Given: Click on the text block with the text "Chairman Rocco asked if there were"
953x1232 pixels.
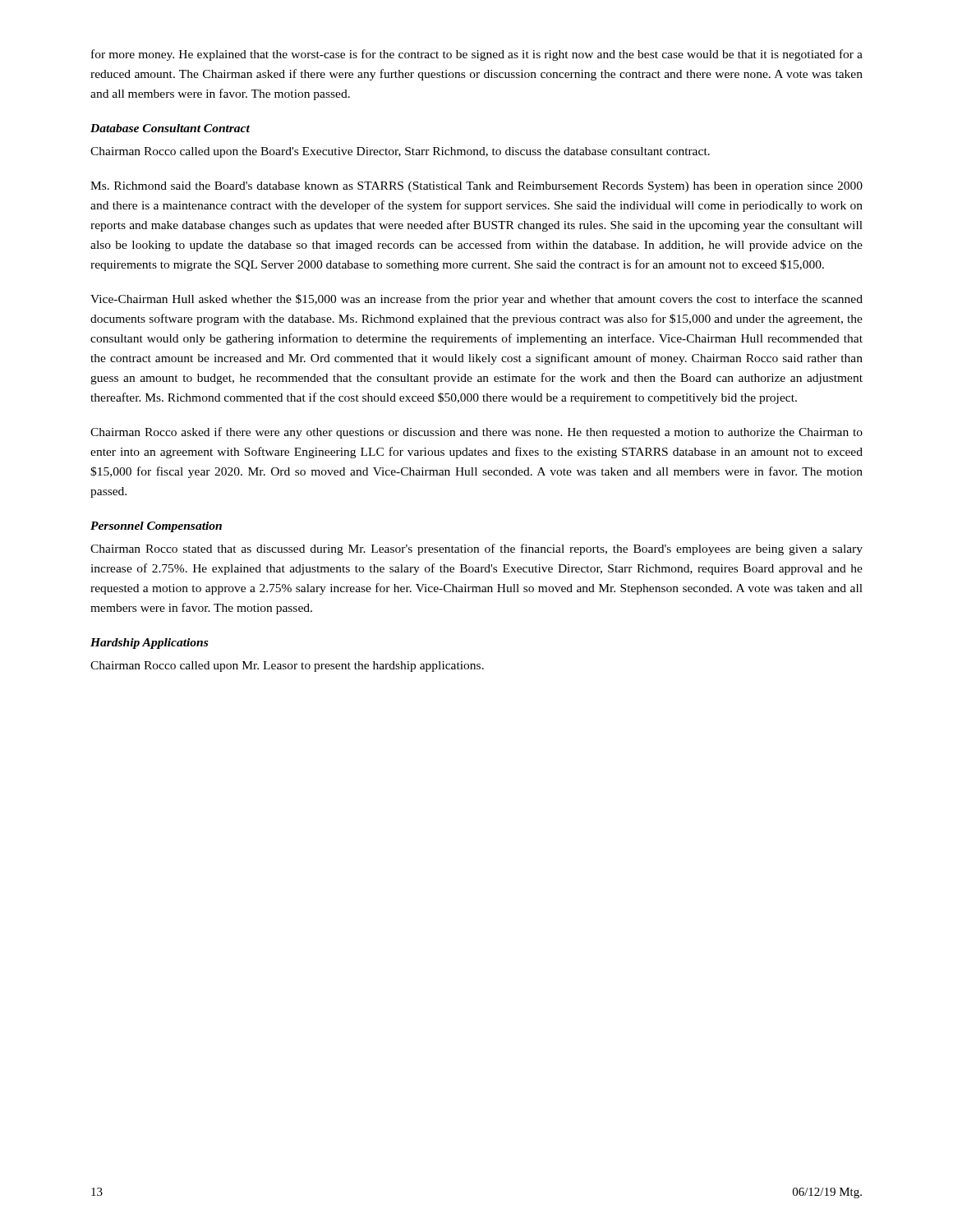Looking at the screenshot, I should click(x=476, y=461).
